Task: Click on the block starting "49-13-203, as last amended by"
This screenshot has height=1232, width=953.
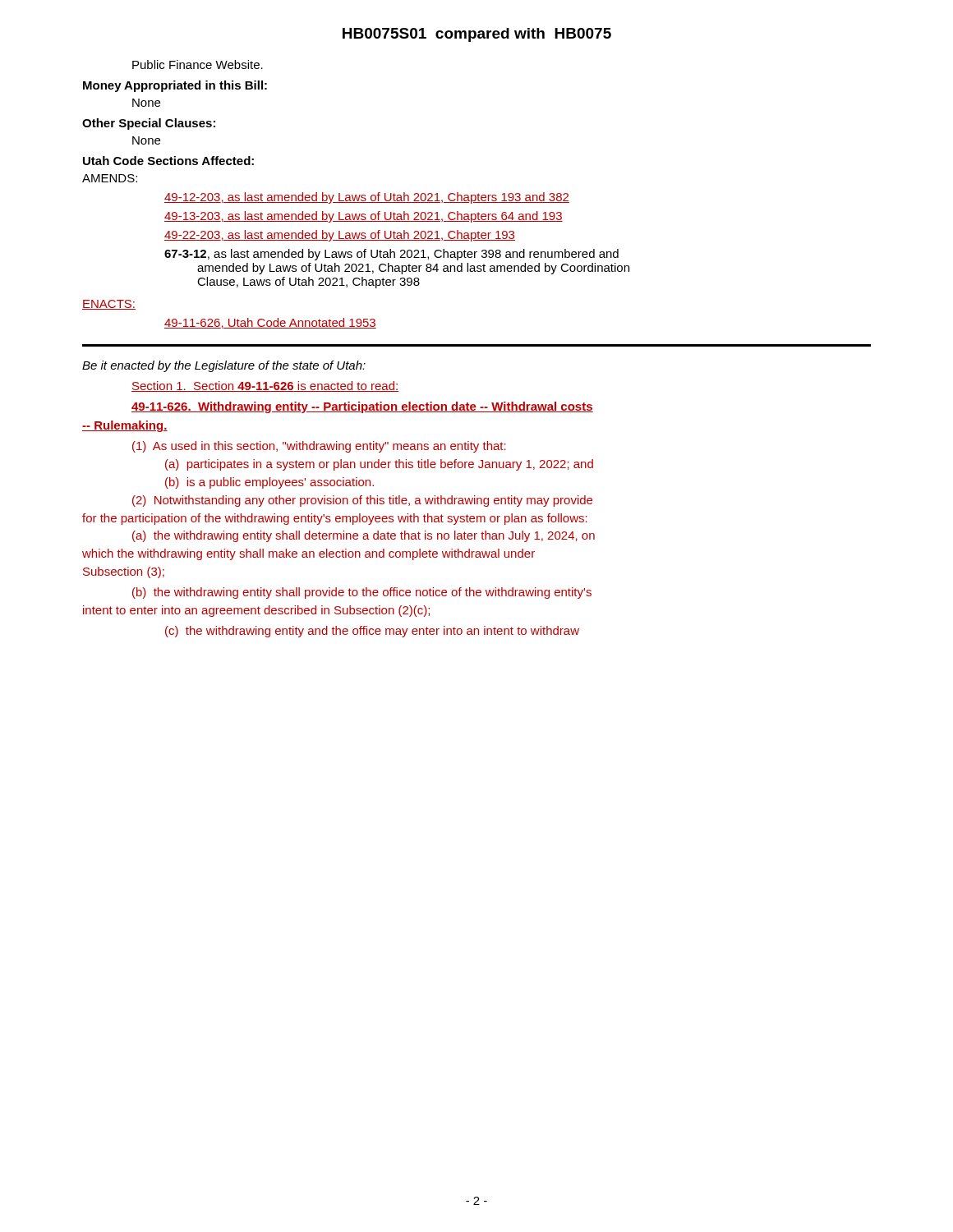Action: click(x=363, y=216)
